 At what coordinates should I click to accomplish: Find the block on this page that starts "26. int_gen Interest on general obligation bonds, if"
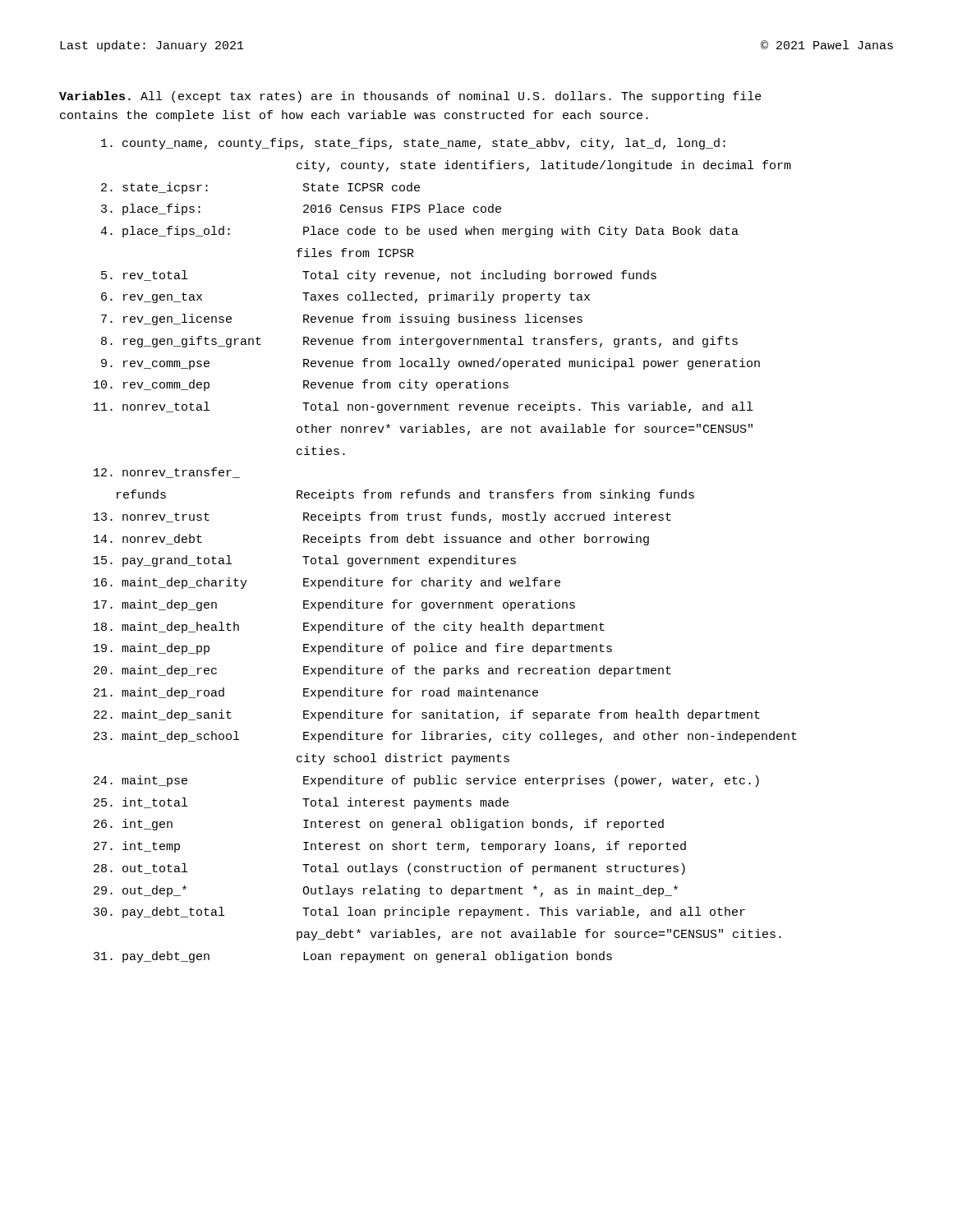point(489,826)
